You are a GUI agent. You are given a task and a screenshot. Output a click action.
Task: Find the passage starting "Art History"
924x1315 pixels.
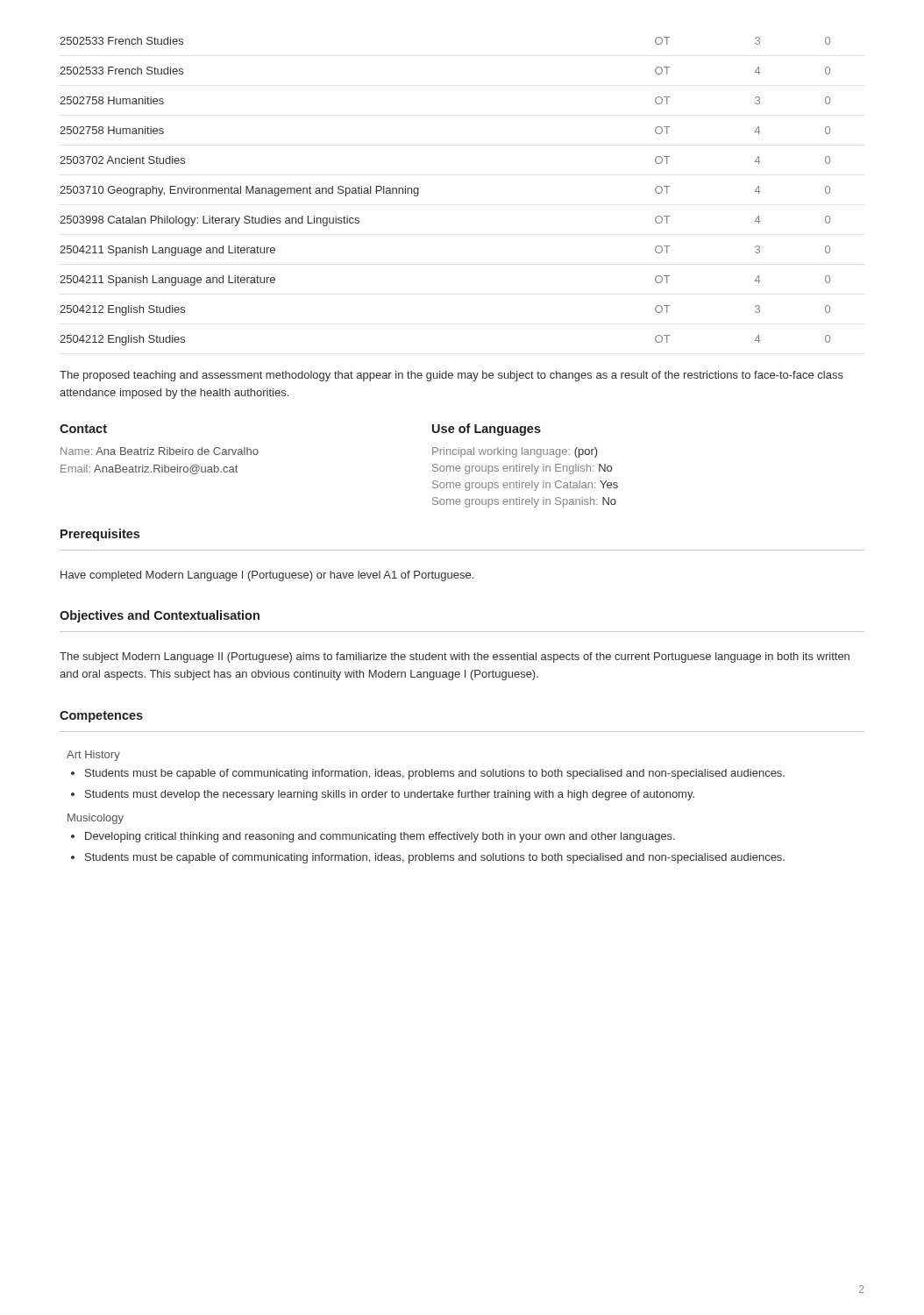pyautogui.click(x=93, y=754)
